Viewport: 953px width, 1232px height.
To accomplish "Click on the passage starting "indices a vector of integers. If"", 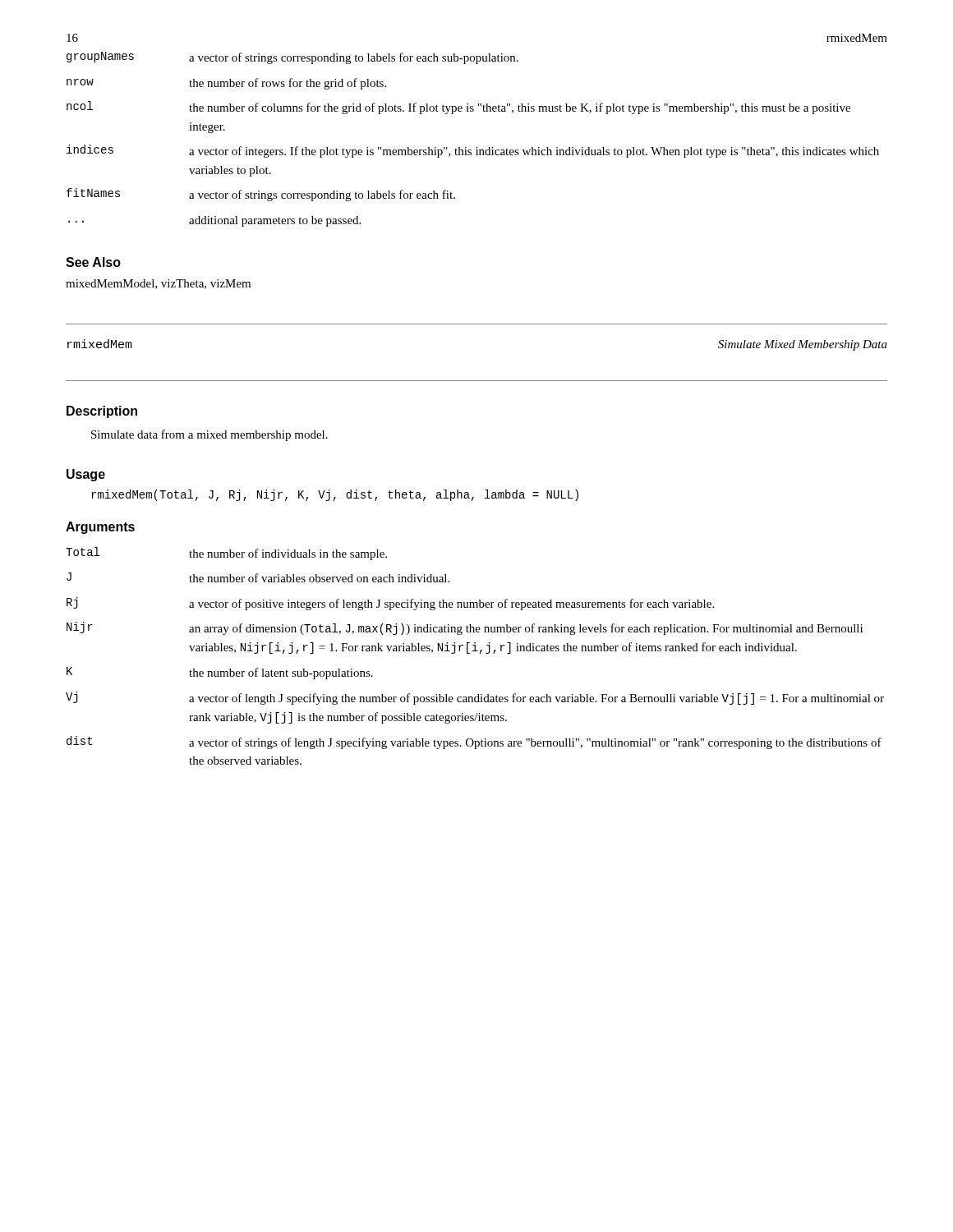I will click(476, 161).
